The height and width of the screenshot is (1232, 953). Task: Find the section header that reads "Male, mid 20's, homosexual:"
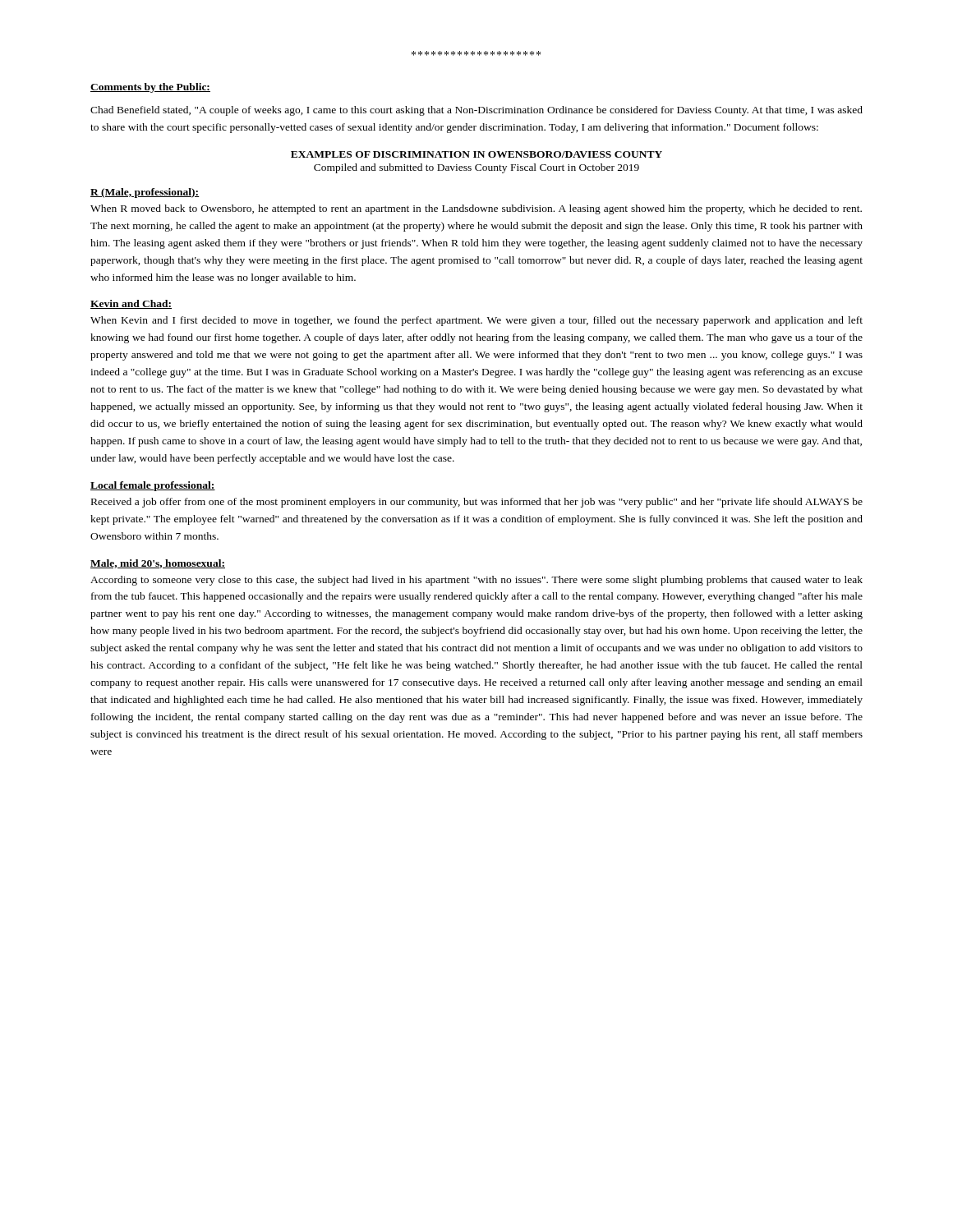tap(158, 563)
